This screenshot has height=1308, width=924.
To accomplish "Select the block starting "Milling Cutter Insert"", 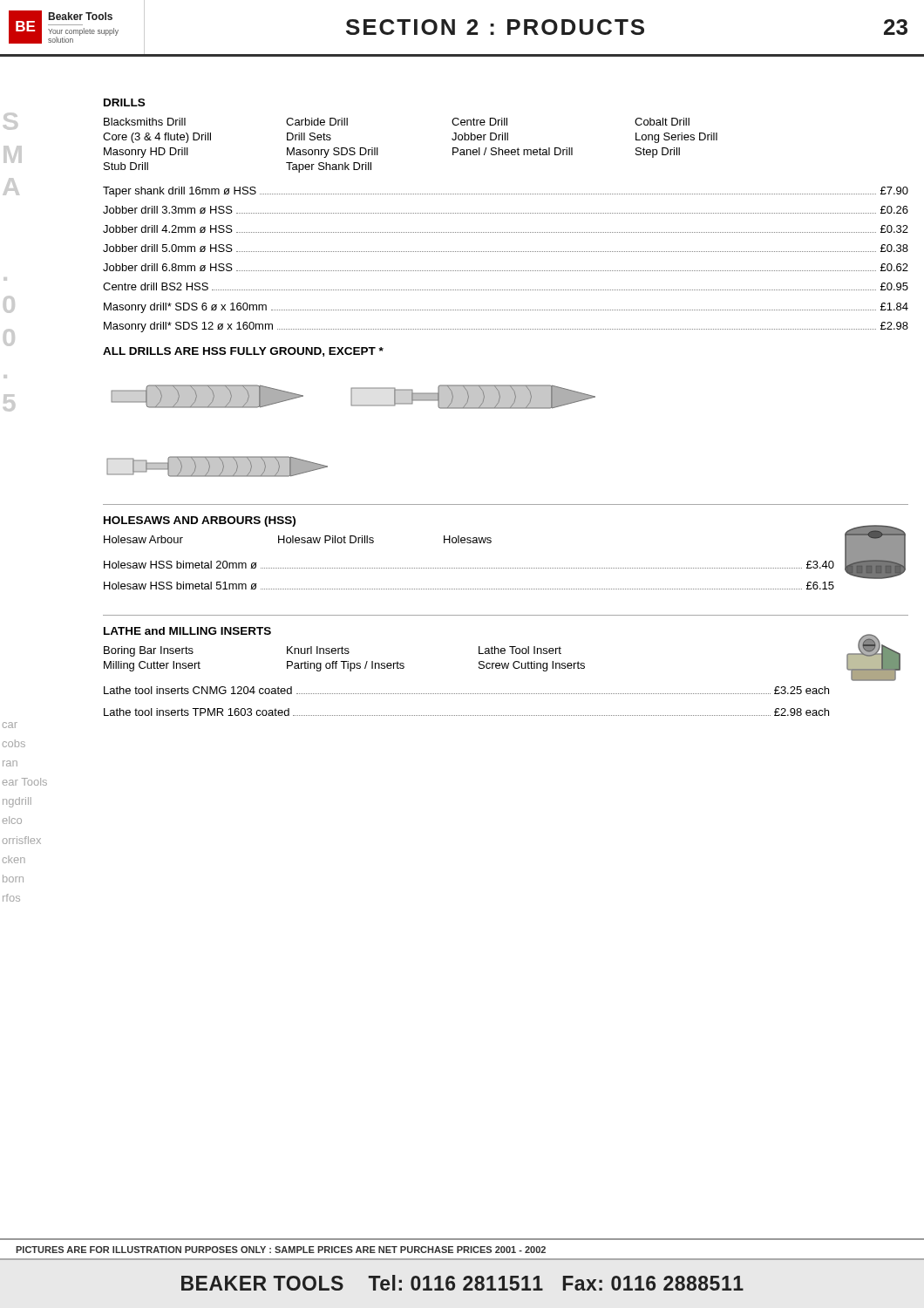I will click(x=152, y=665).
